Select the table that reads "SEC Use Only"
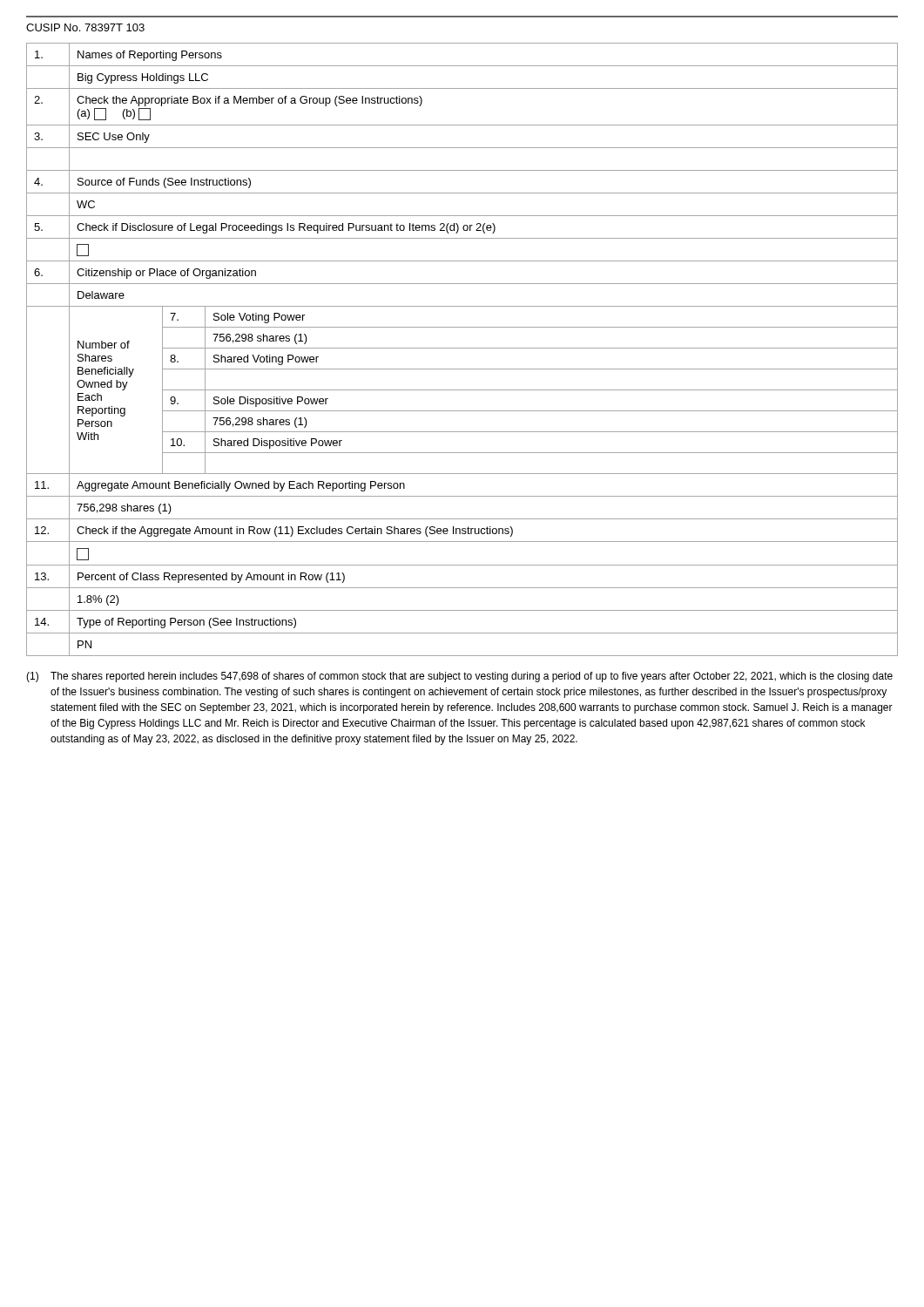 click(462, 349)
